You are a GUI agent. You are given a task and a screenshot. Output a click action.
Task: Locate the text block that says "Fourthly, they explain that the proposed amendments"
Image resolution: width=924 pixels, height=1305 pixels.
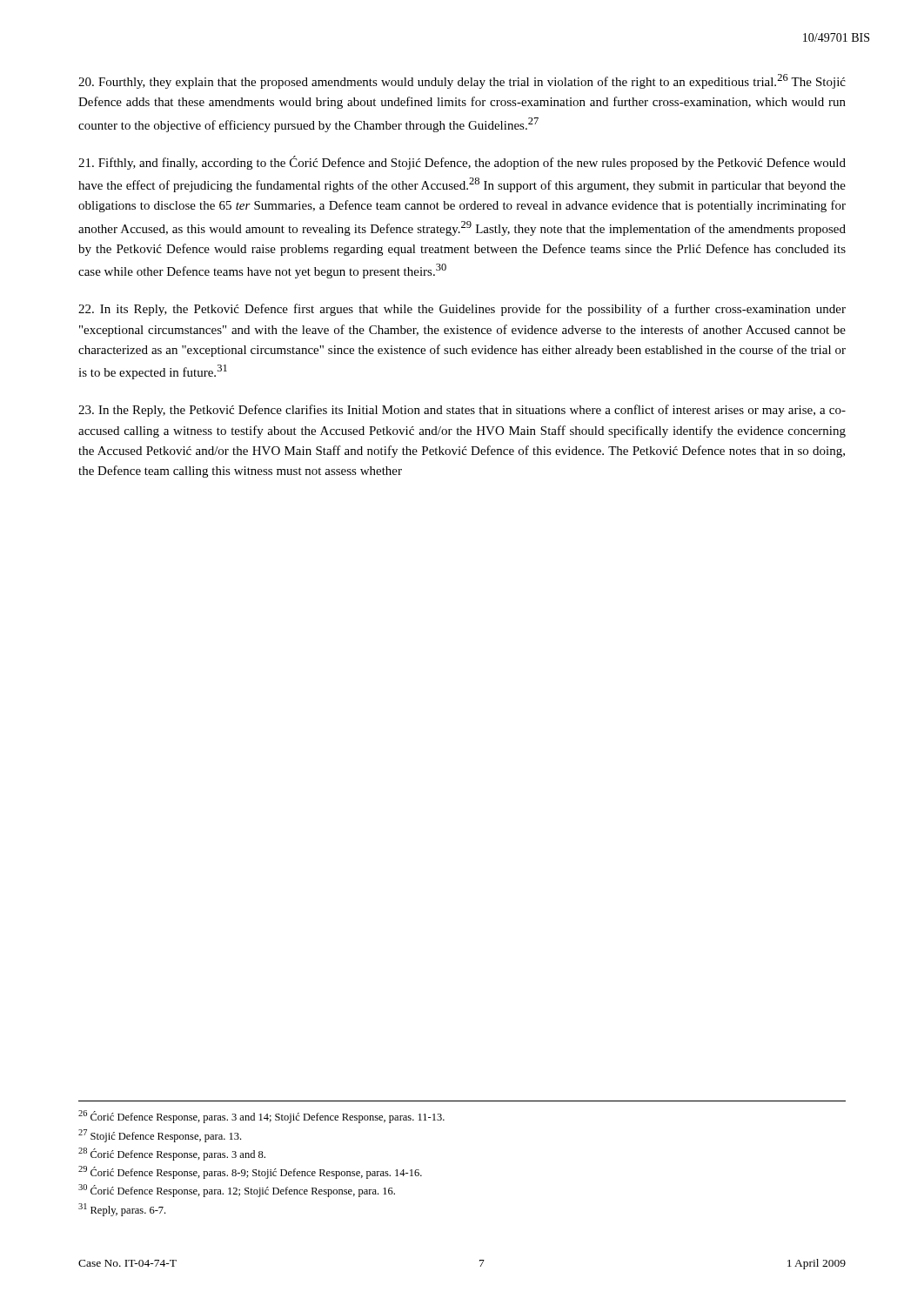[462, 102]
